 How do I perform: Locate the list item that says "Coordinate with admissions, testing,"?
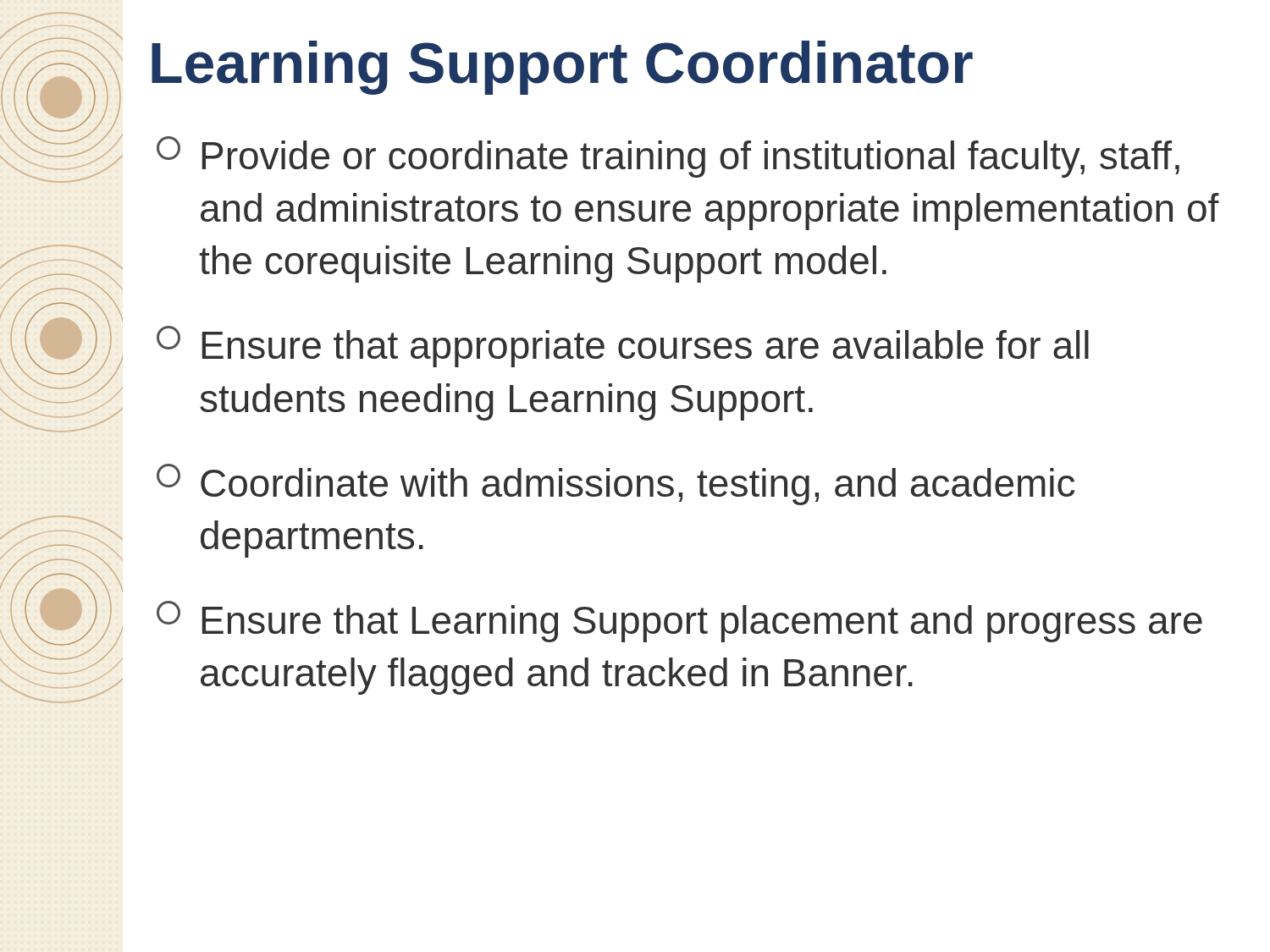pyautogui.click(x=688, y=509)
